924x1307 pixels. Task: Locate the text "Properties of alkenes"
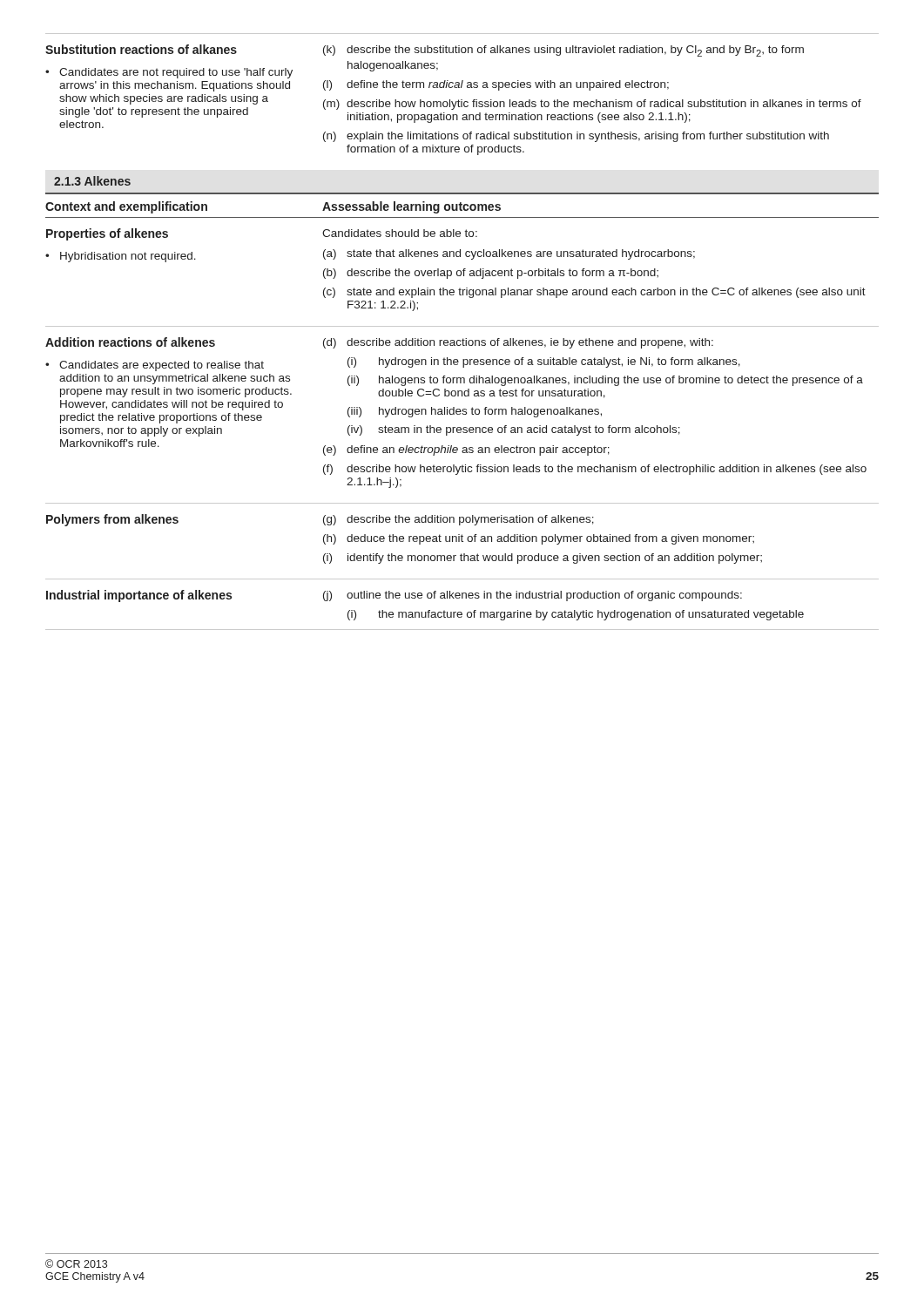pyautogui.click(x=107, y=233)
